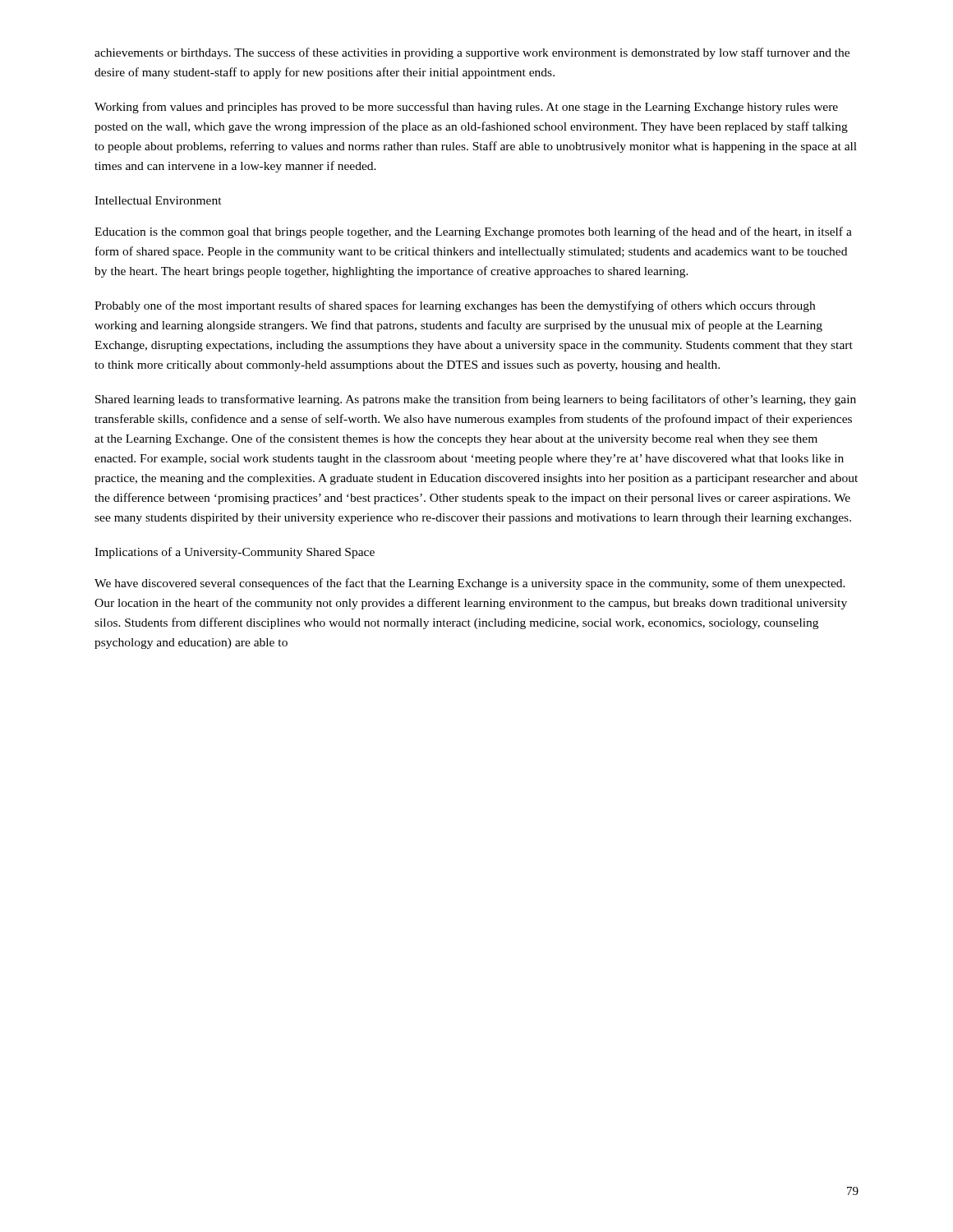953x1232 pixels.
Task: Find the text block that says "Education is the common goal that brings people"
Action: pos(473,251)
